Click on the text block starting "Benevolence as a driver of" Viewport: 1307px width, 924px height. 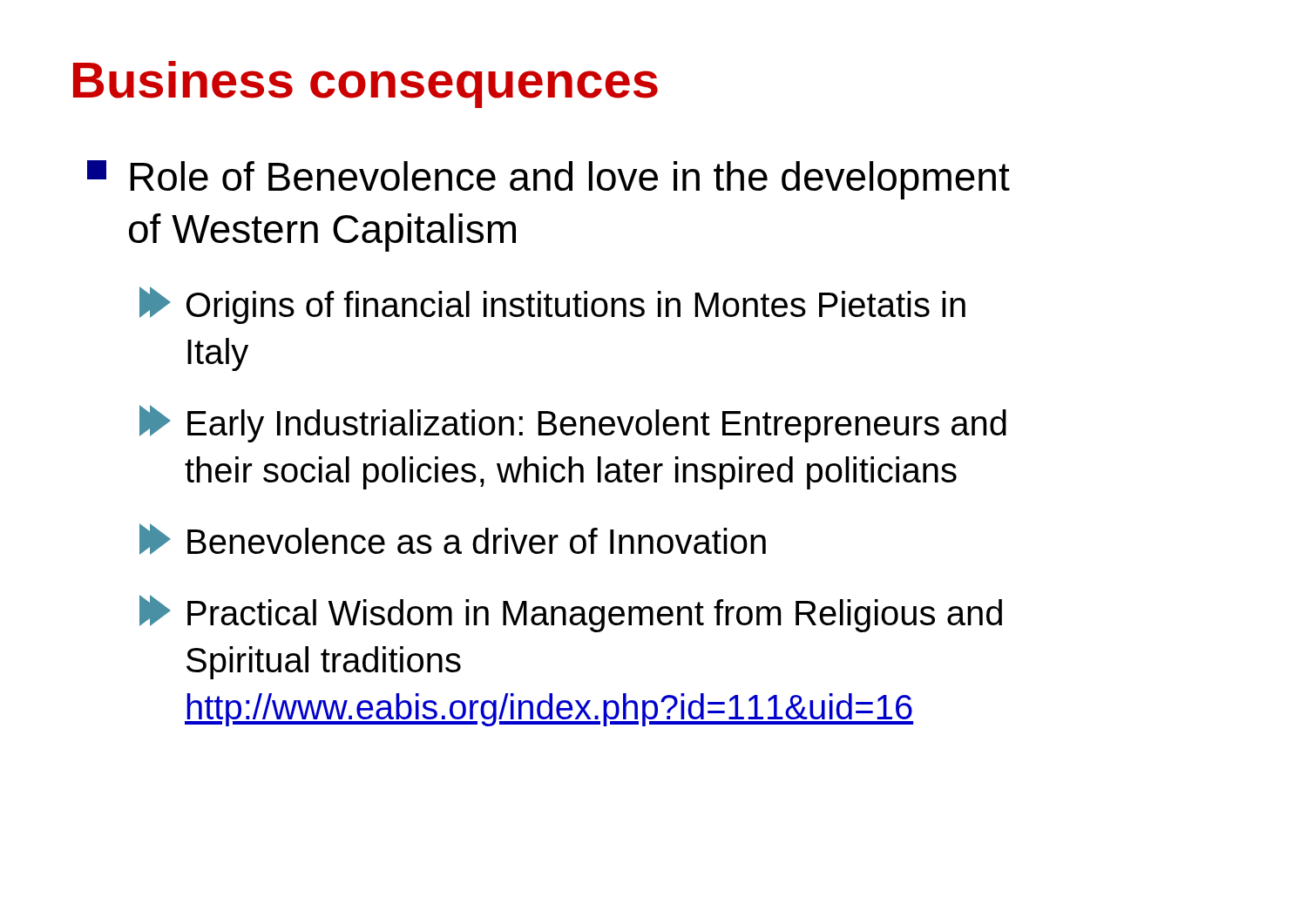(x=454, y=542)
